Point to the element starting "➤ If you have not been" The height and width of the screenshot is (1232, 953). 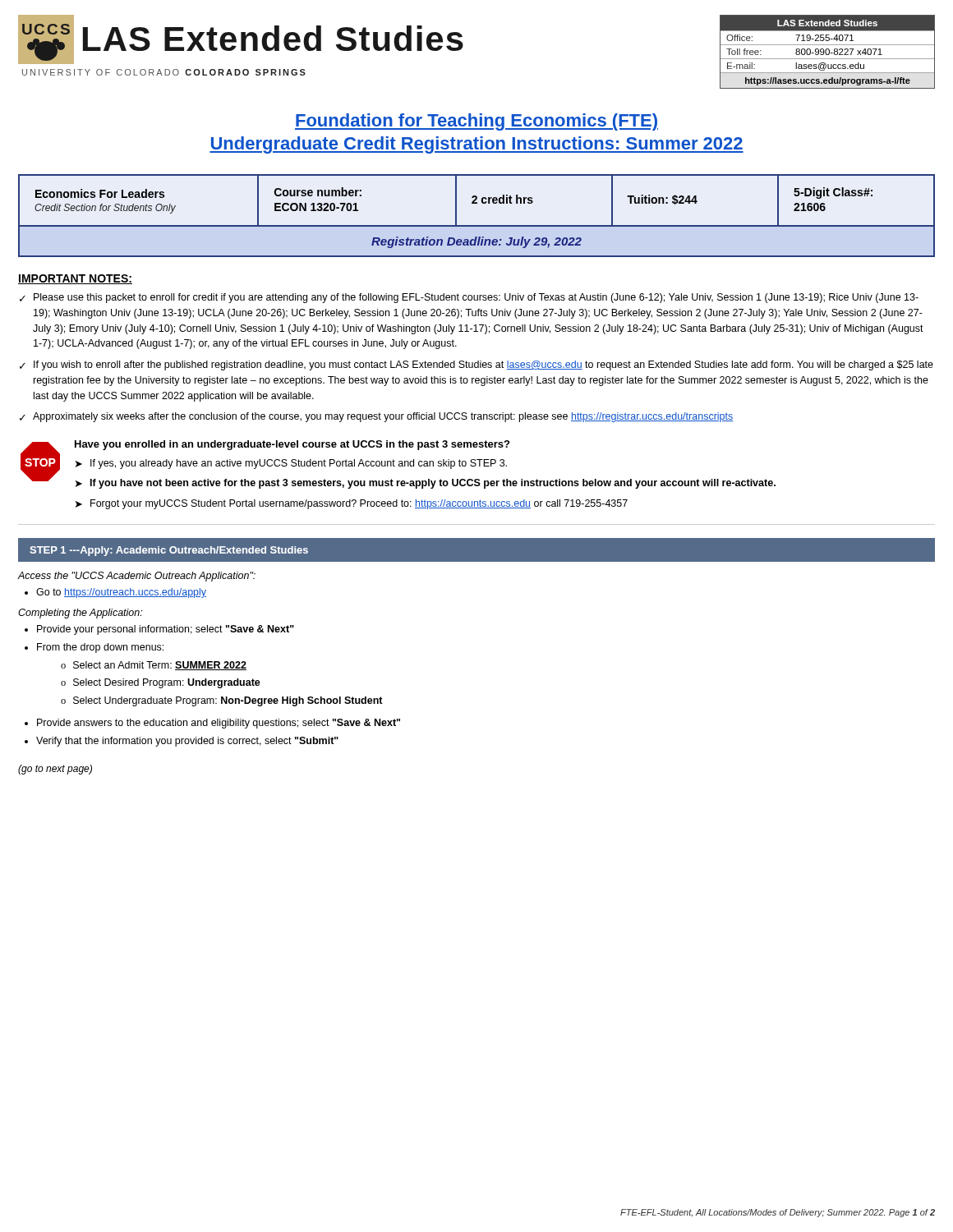tap(425, 484)
